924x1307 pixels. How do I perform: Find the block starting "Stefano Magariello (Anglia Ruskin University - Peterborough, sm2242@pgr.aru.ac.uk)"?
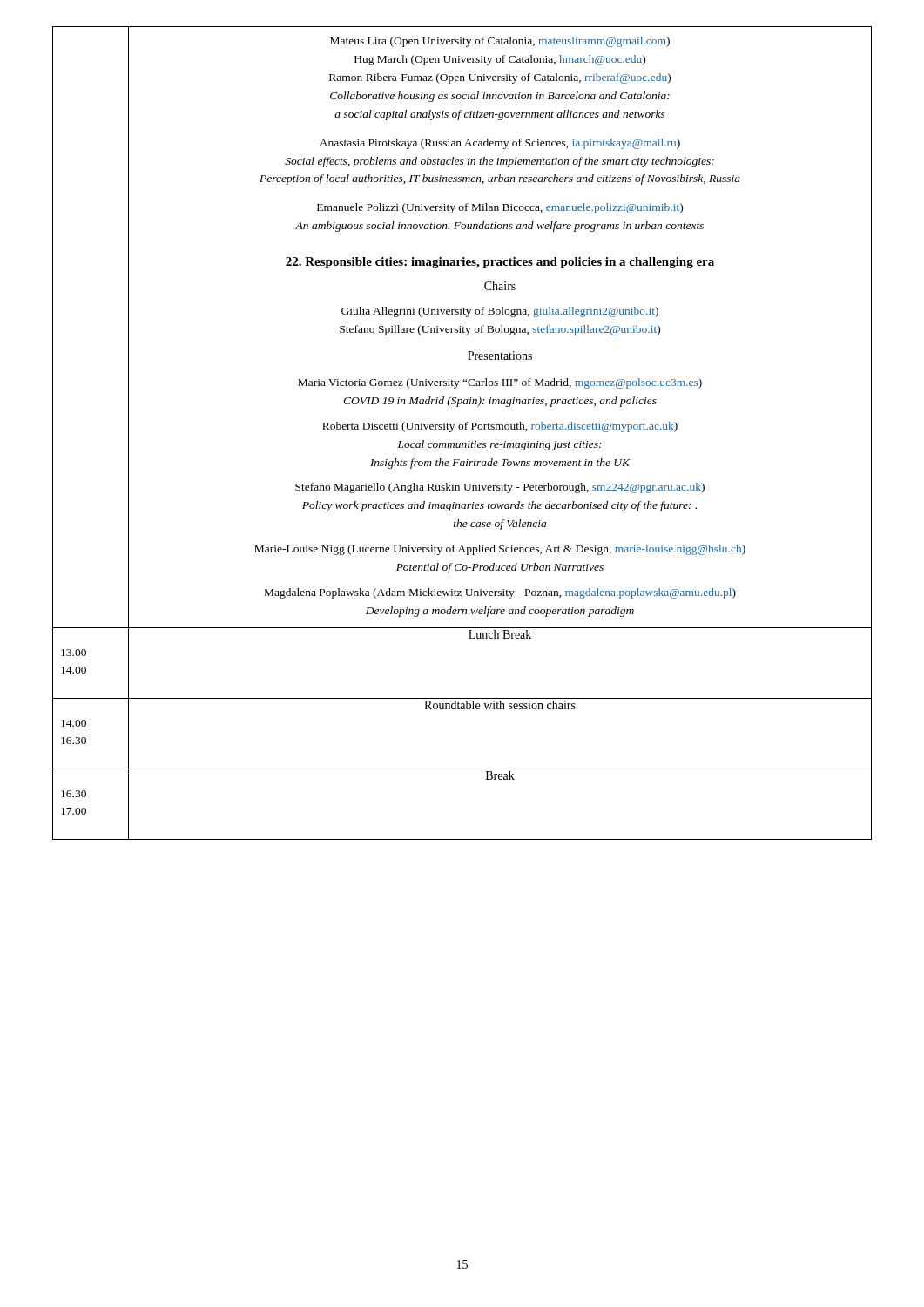500,505
